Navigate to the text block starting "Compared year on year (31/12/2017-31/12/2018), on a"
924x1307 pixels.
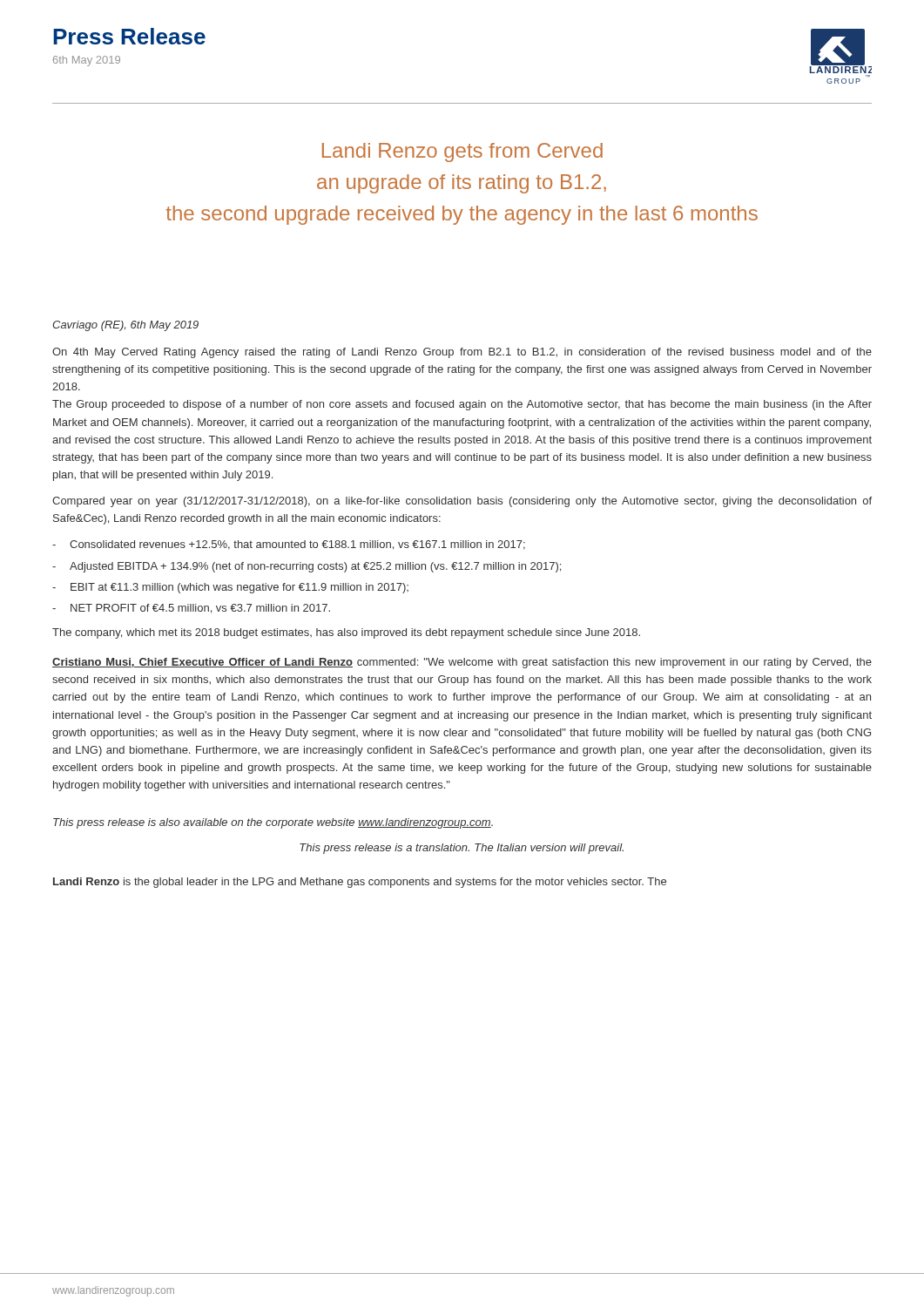(x=462, y=509)
